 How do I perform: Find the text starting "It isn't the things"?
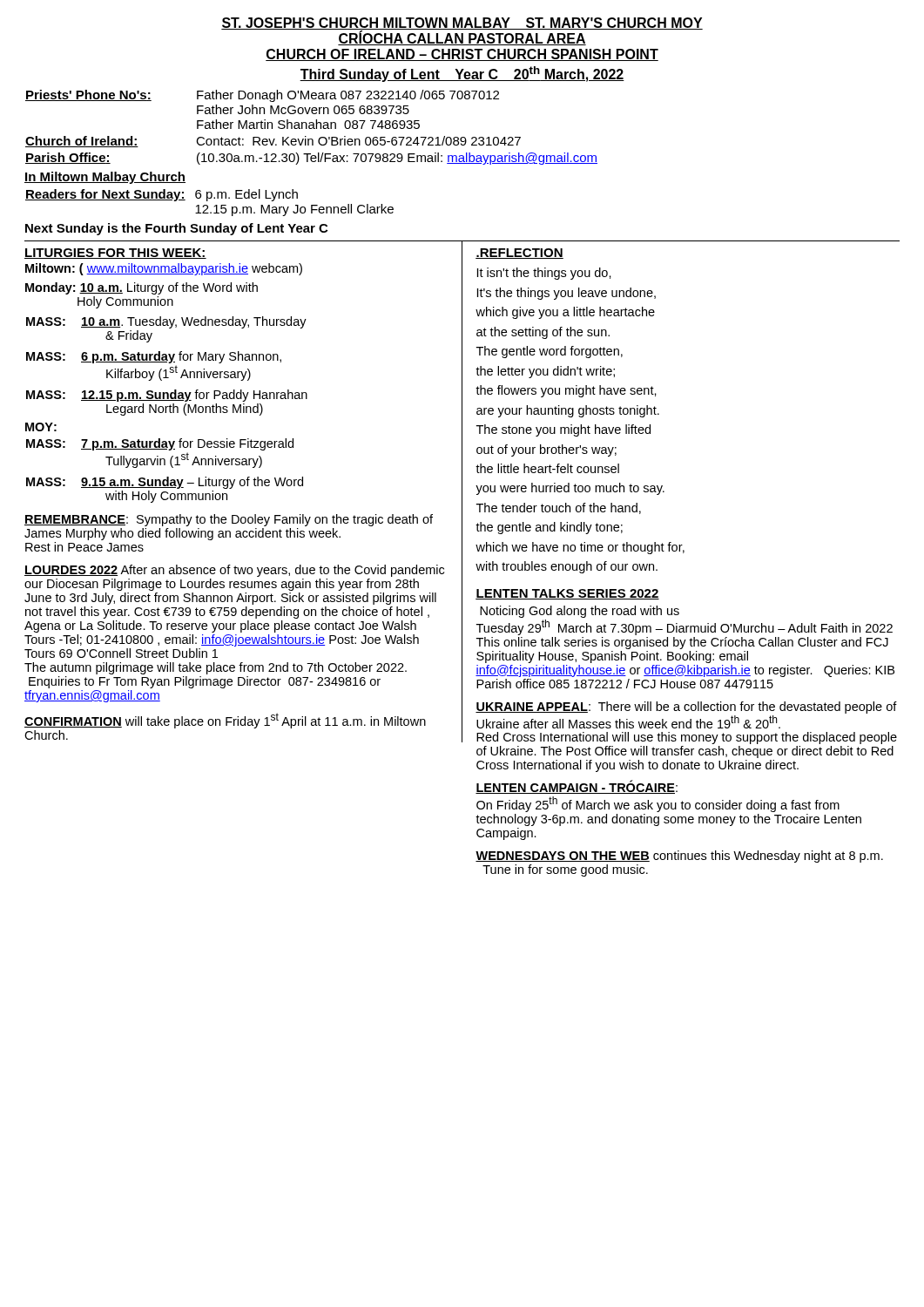pyautogui.click(x=581, y=420)
